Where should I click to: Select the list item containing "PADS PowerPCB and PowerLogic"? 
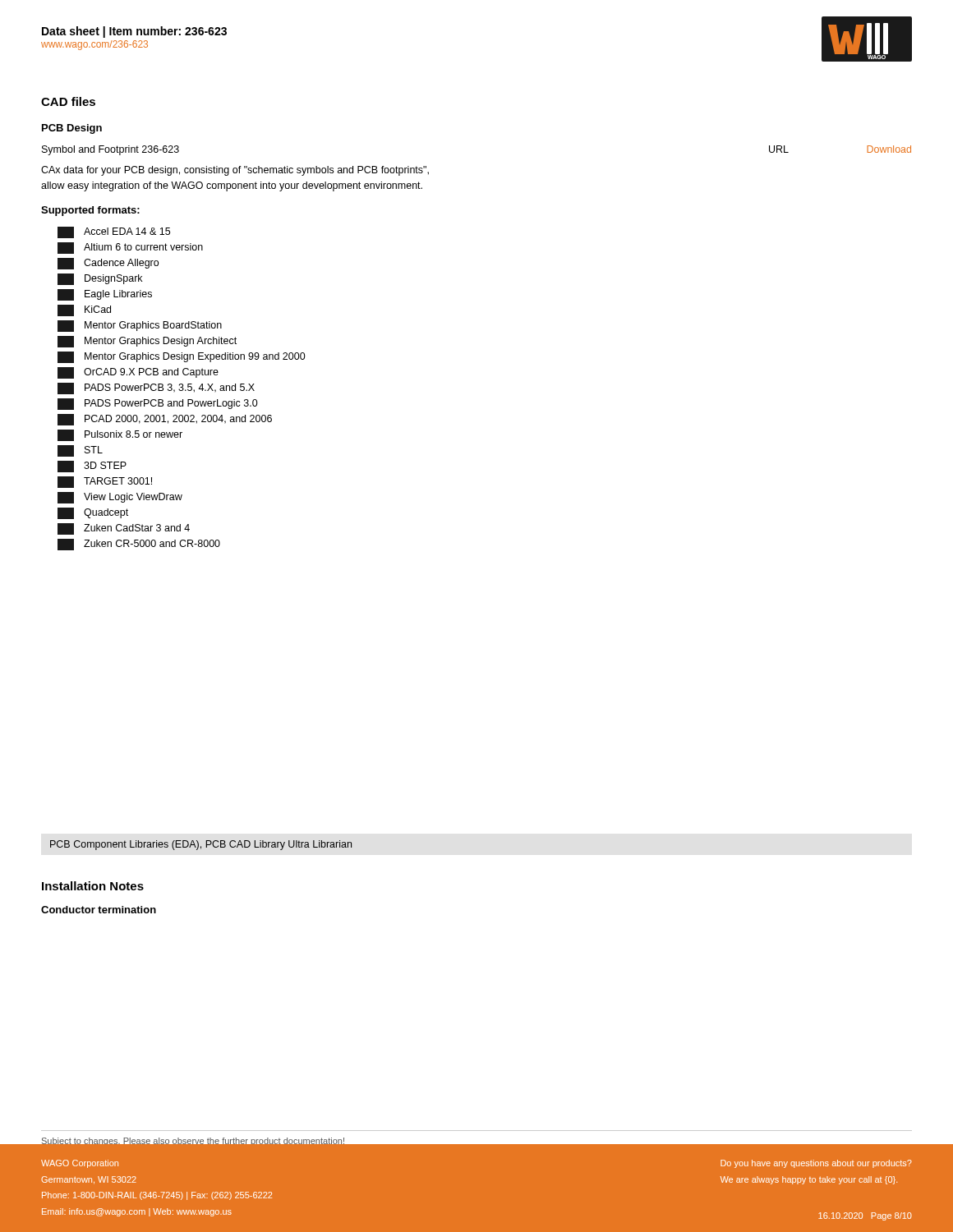[158, 404]
